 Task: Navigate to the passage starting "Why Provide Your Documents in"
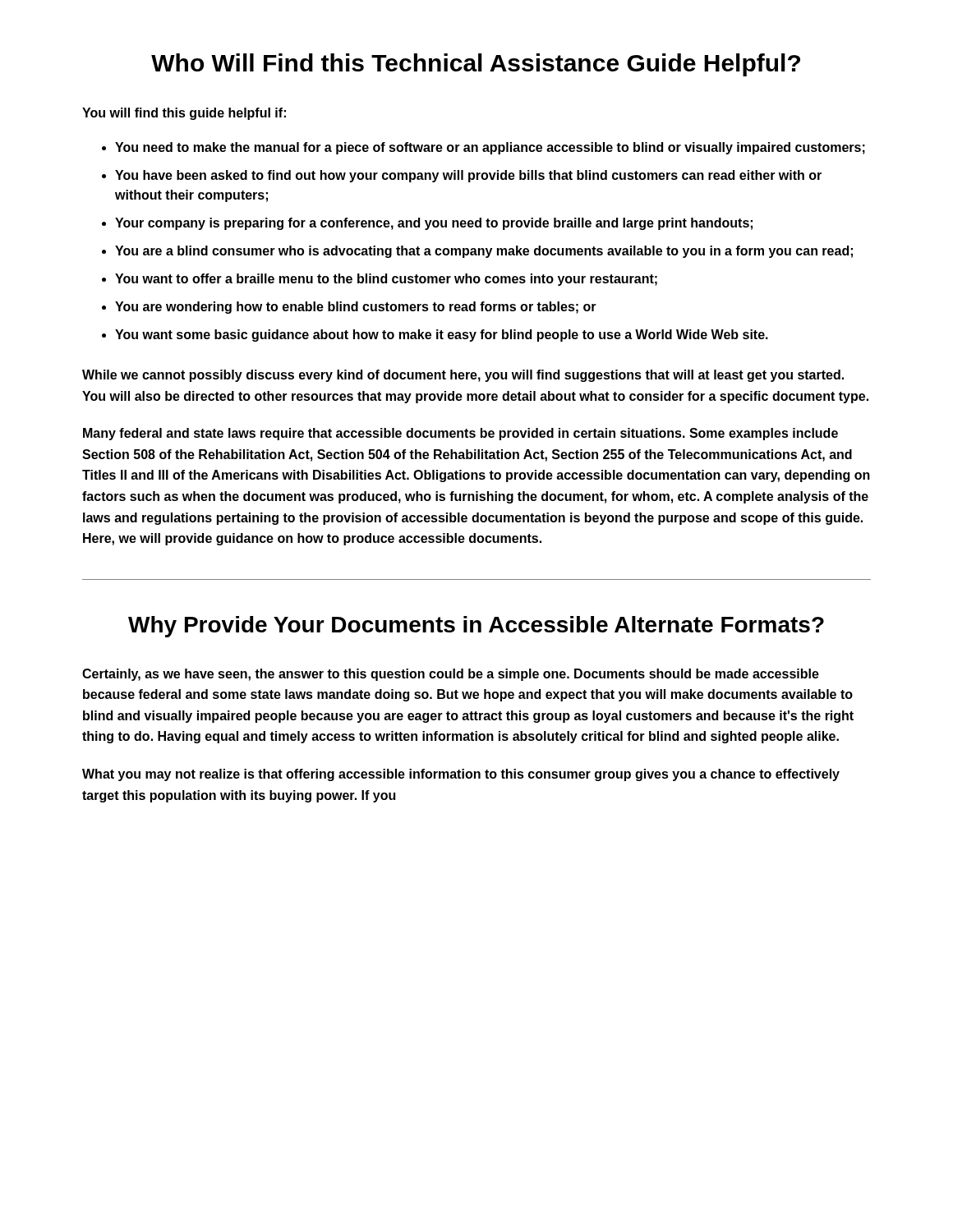click(476, 625)
